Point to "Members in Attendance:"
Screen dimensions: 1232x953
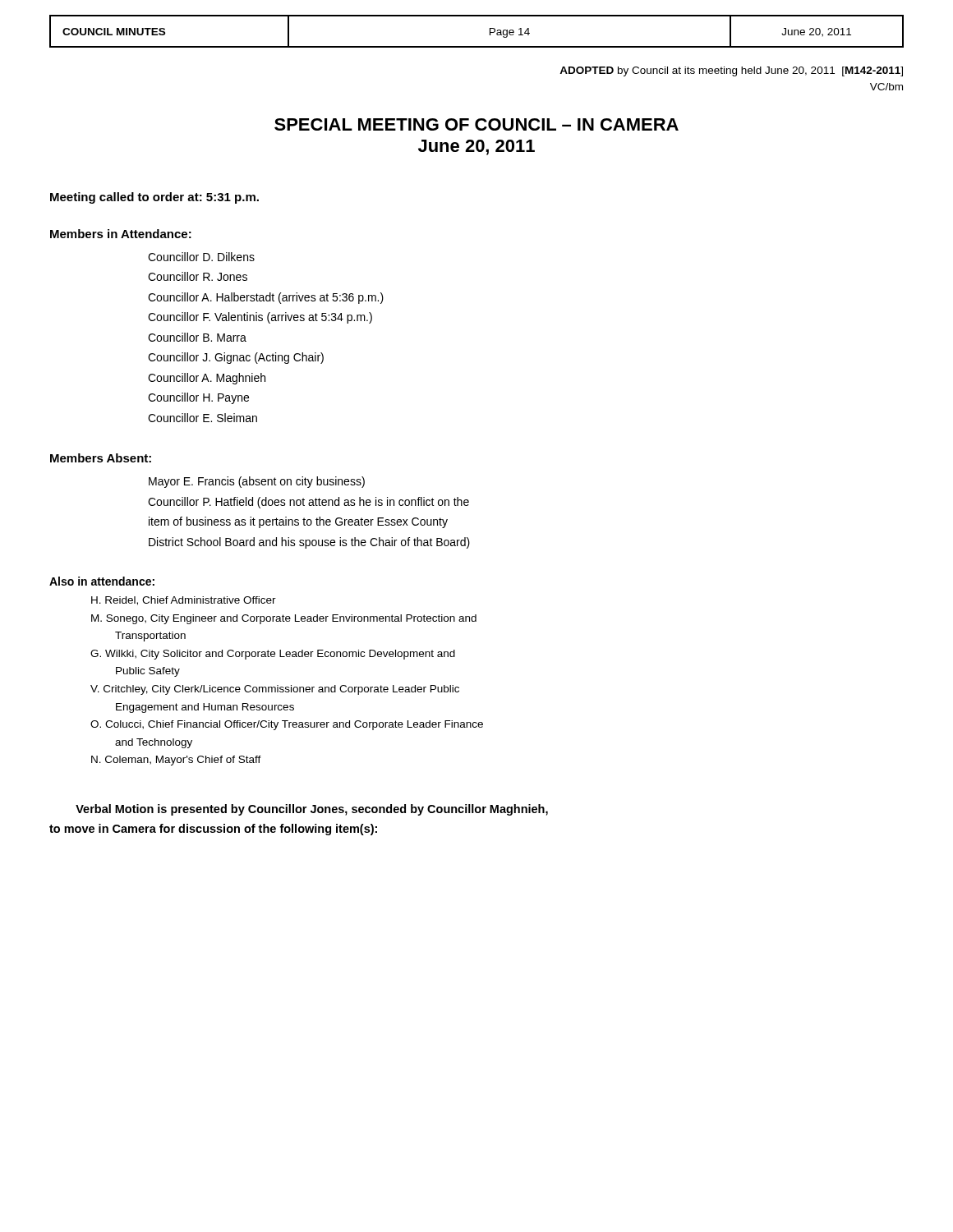tap(121, 233)
